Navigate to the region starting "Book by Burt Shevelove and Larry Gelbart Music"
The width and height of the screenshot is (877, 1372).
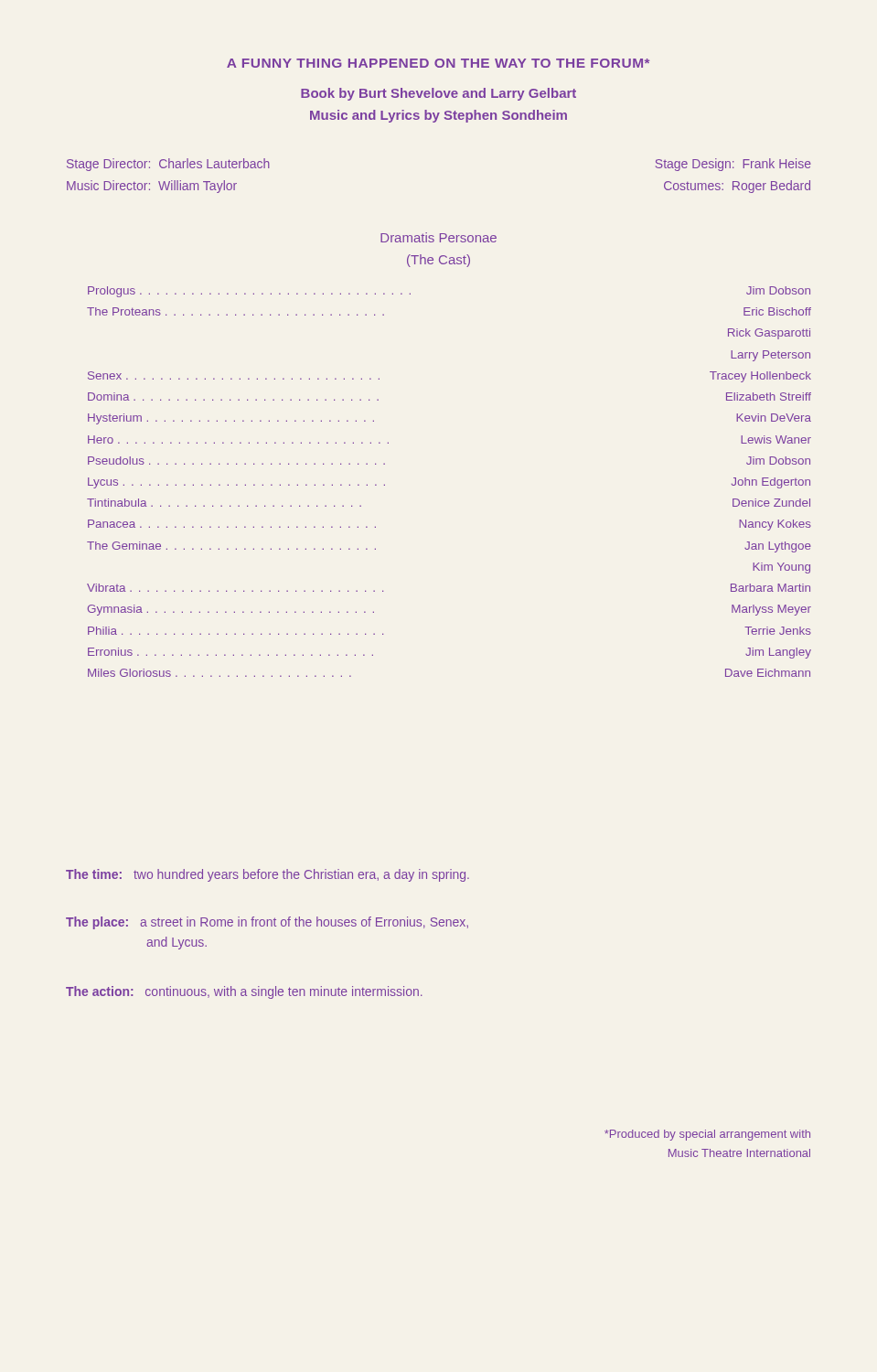[x=438, y=104]
